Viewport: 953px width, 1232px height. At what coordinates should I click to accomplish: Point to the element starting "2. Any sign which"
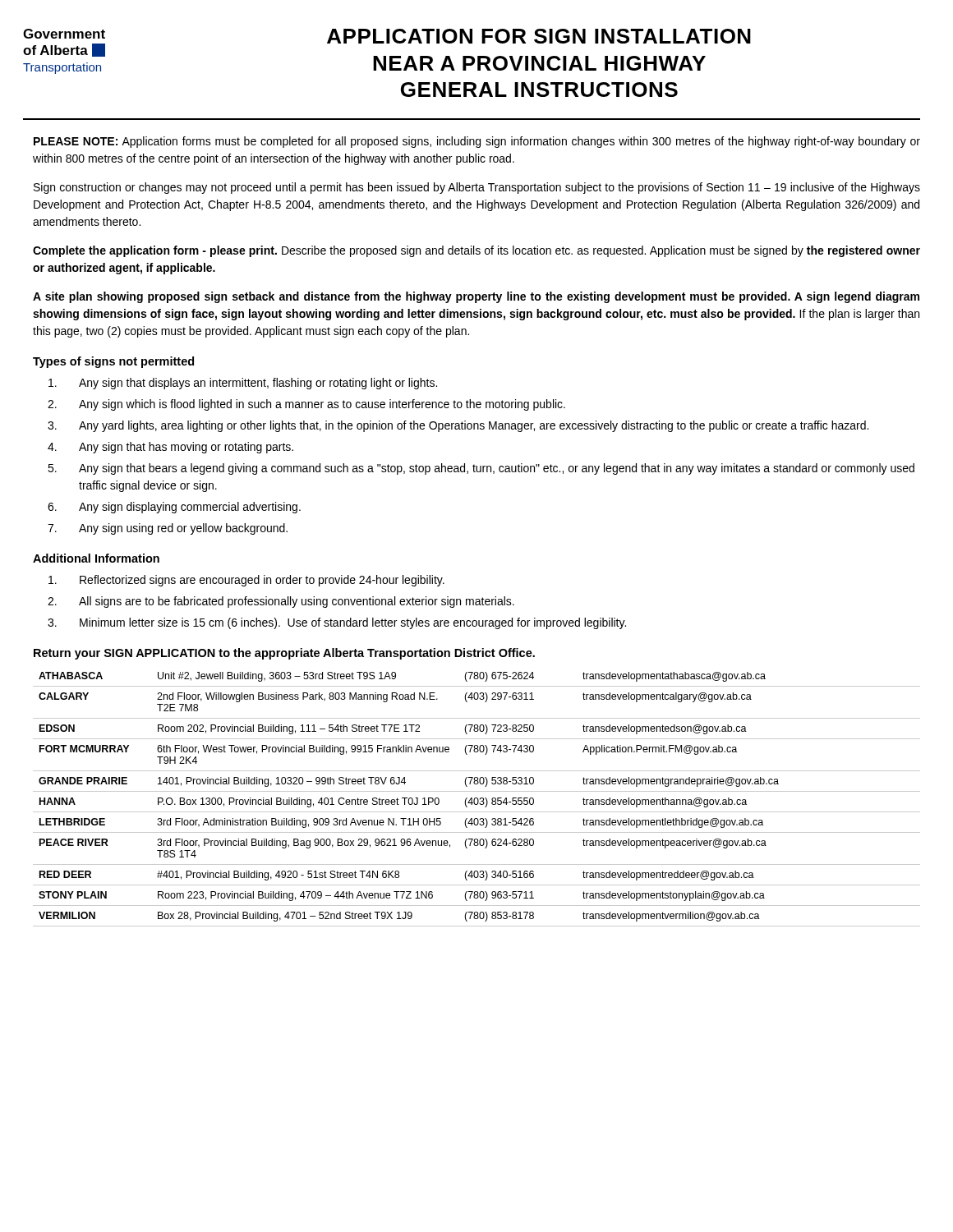coord(476,404)
